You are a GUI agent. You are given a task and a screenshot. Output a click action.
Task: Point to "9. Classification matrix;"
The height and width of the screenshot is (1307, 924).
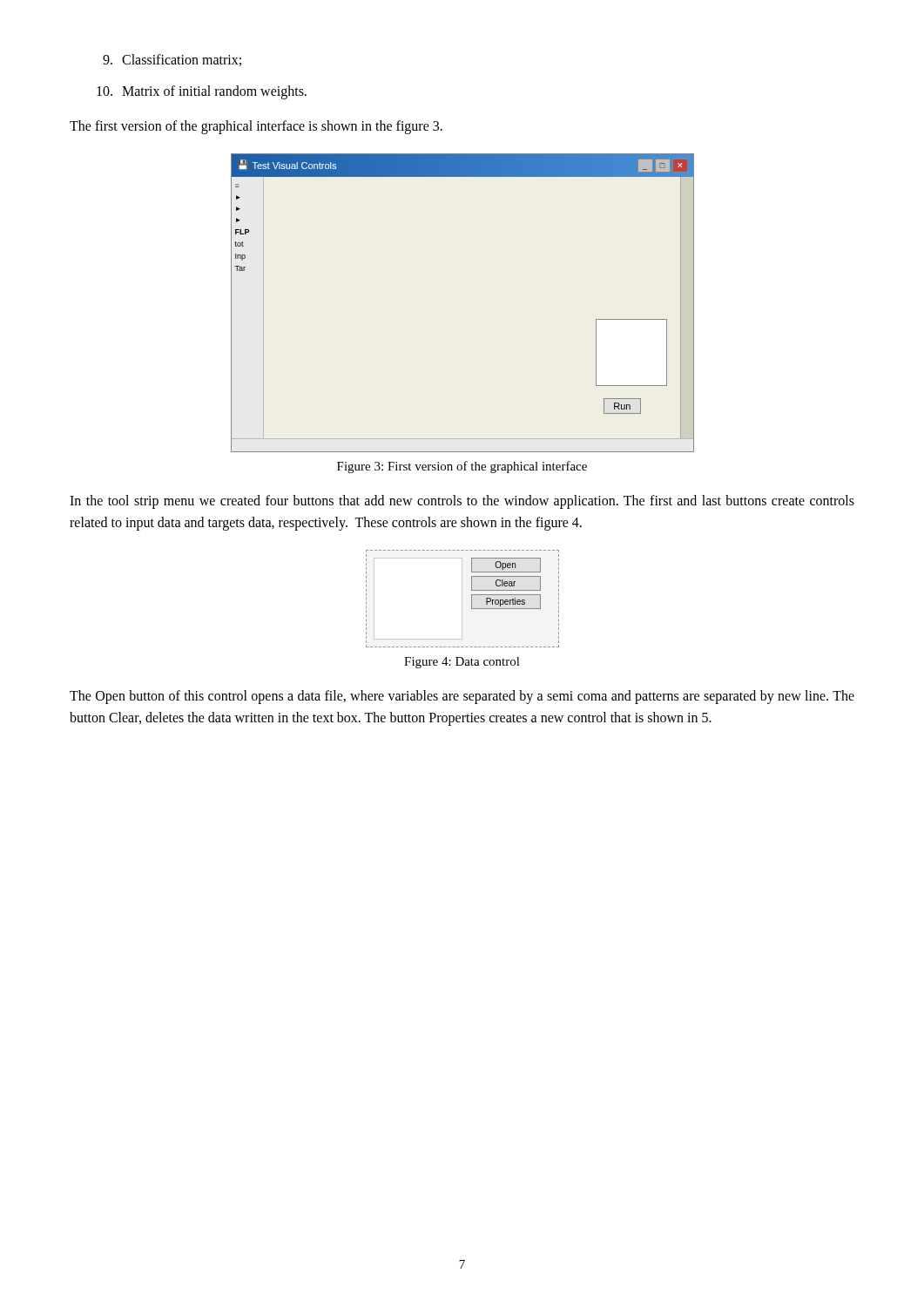(x=156, y=60)
